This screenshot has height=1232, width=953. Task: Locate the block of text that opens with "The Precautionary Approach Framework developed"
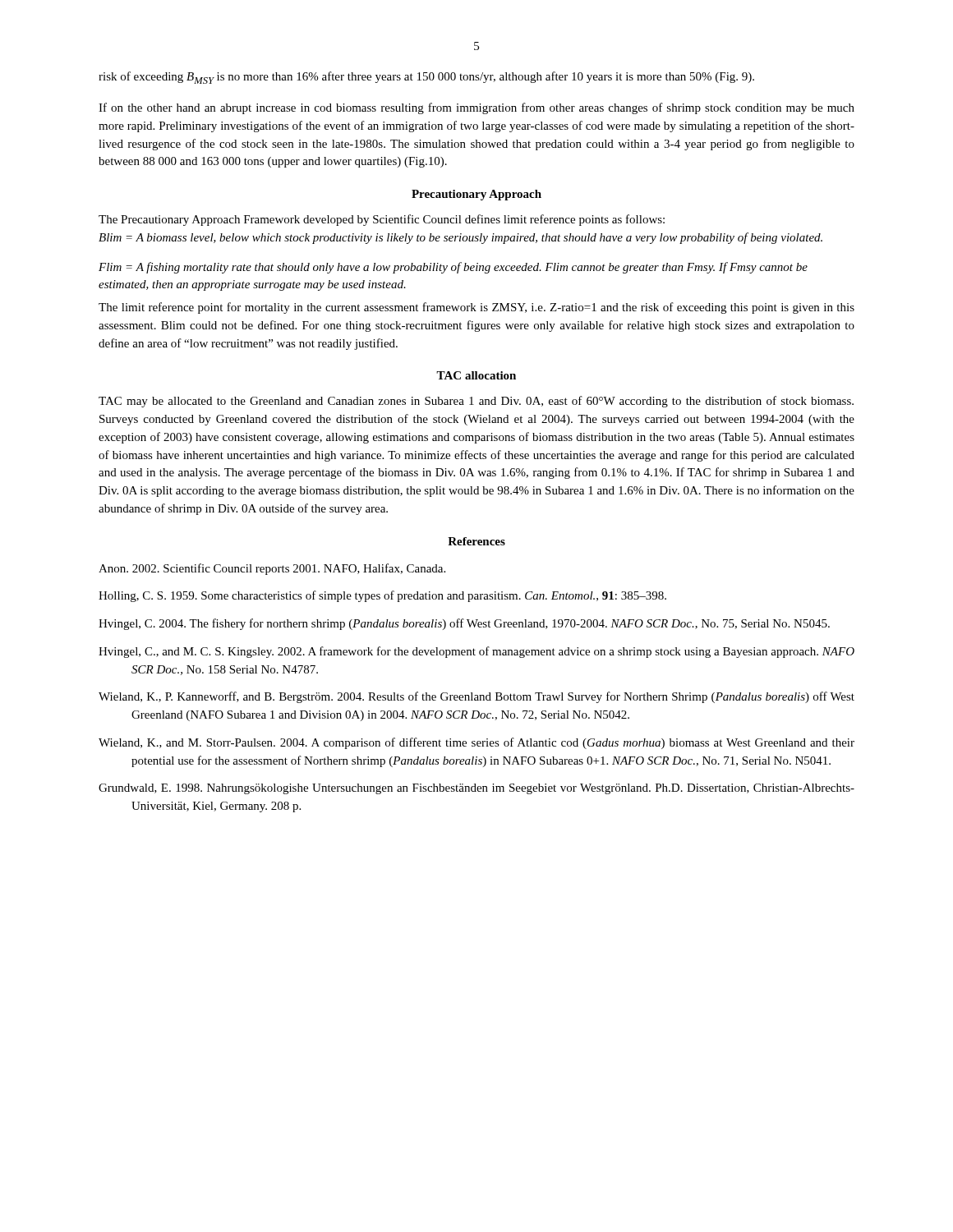click(x=476, y=253)
